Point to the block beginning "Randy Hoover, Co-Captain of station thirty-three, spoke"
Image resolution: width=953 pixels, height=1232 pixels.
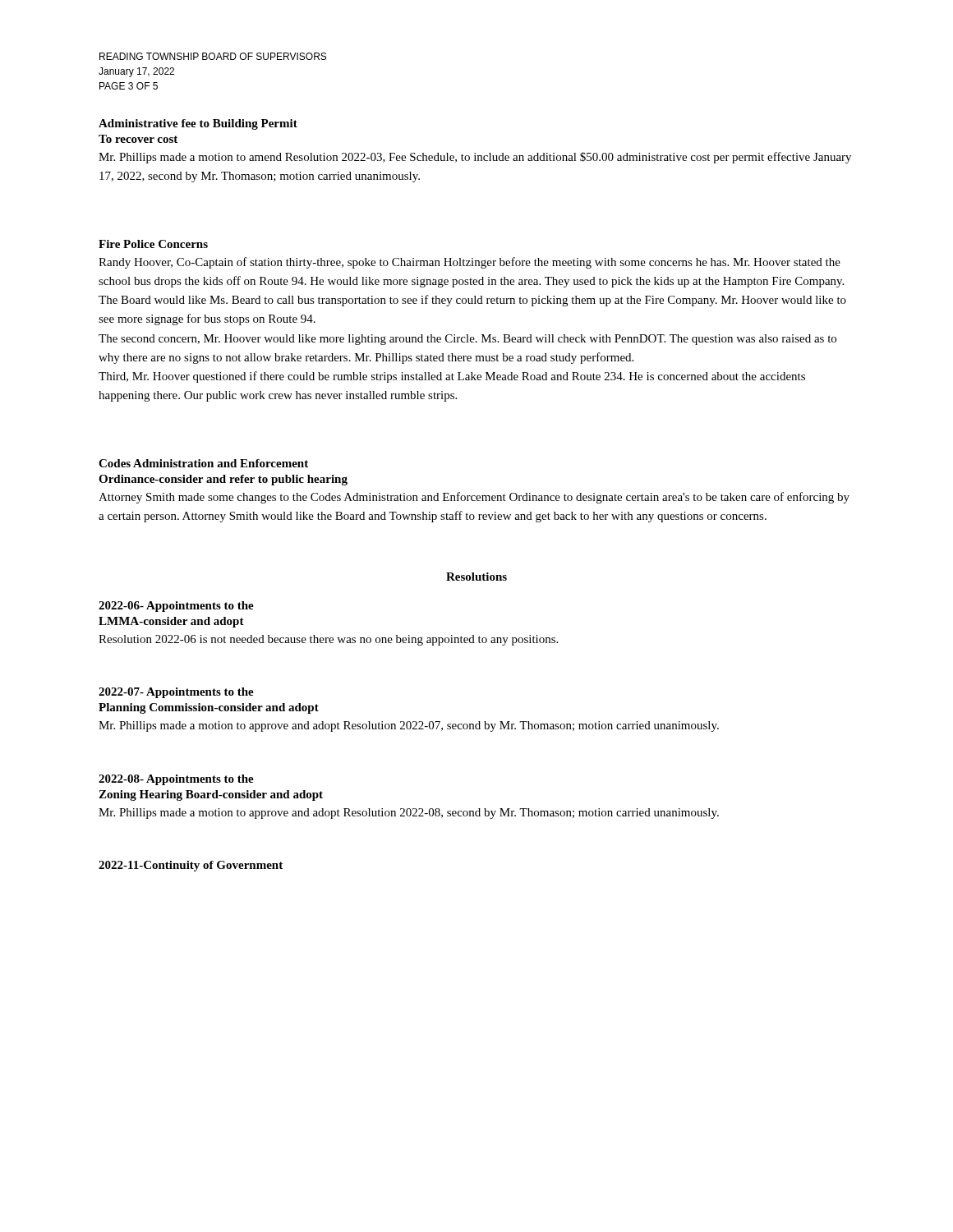[472, 328]
